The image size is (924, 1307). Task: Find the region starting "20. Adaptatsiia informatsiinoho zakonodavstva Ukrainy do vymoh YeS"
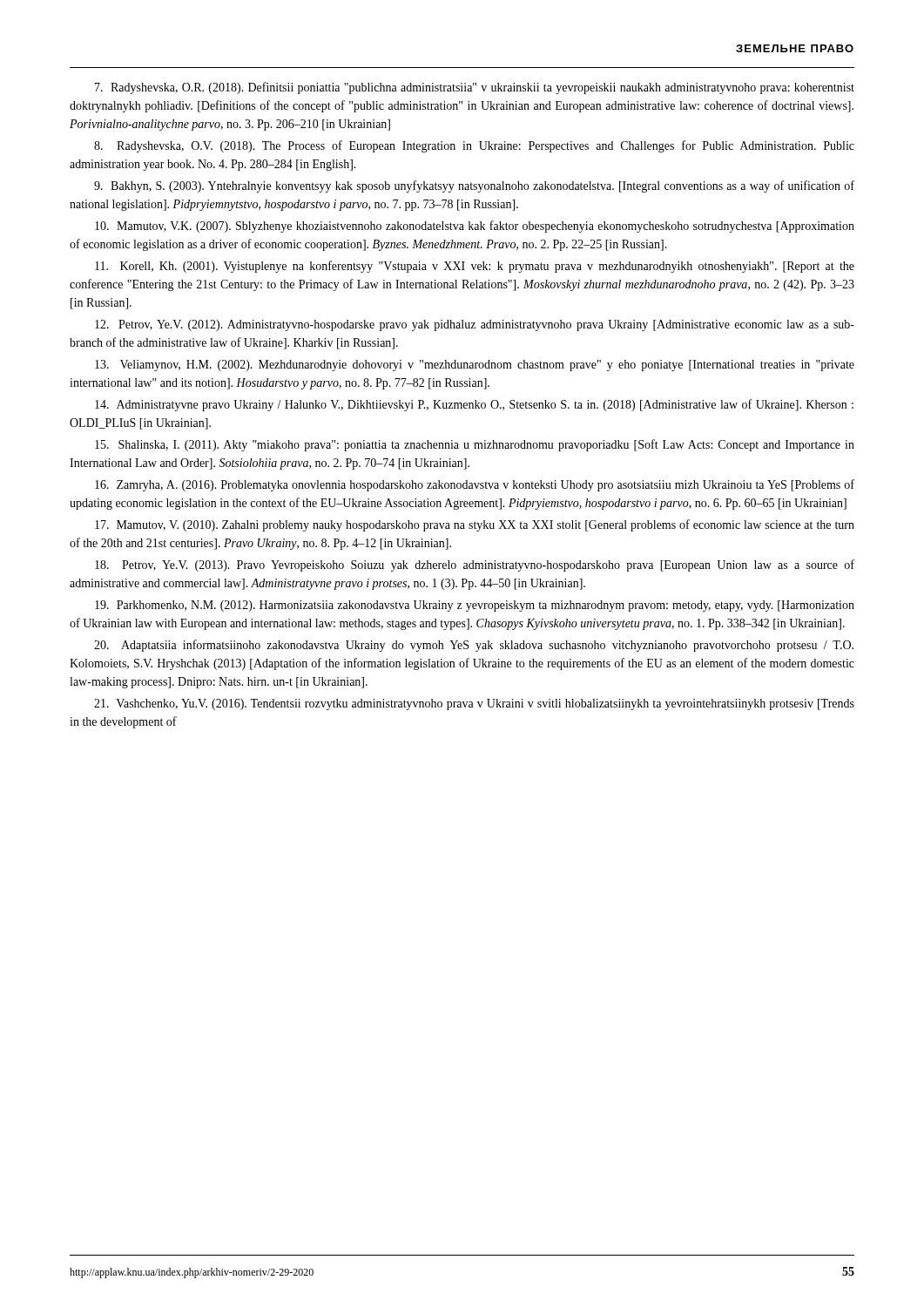462,664
